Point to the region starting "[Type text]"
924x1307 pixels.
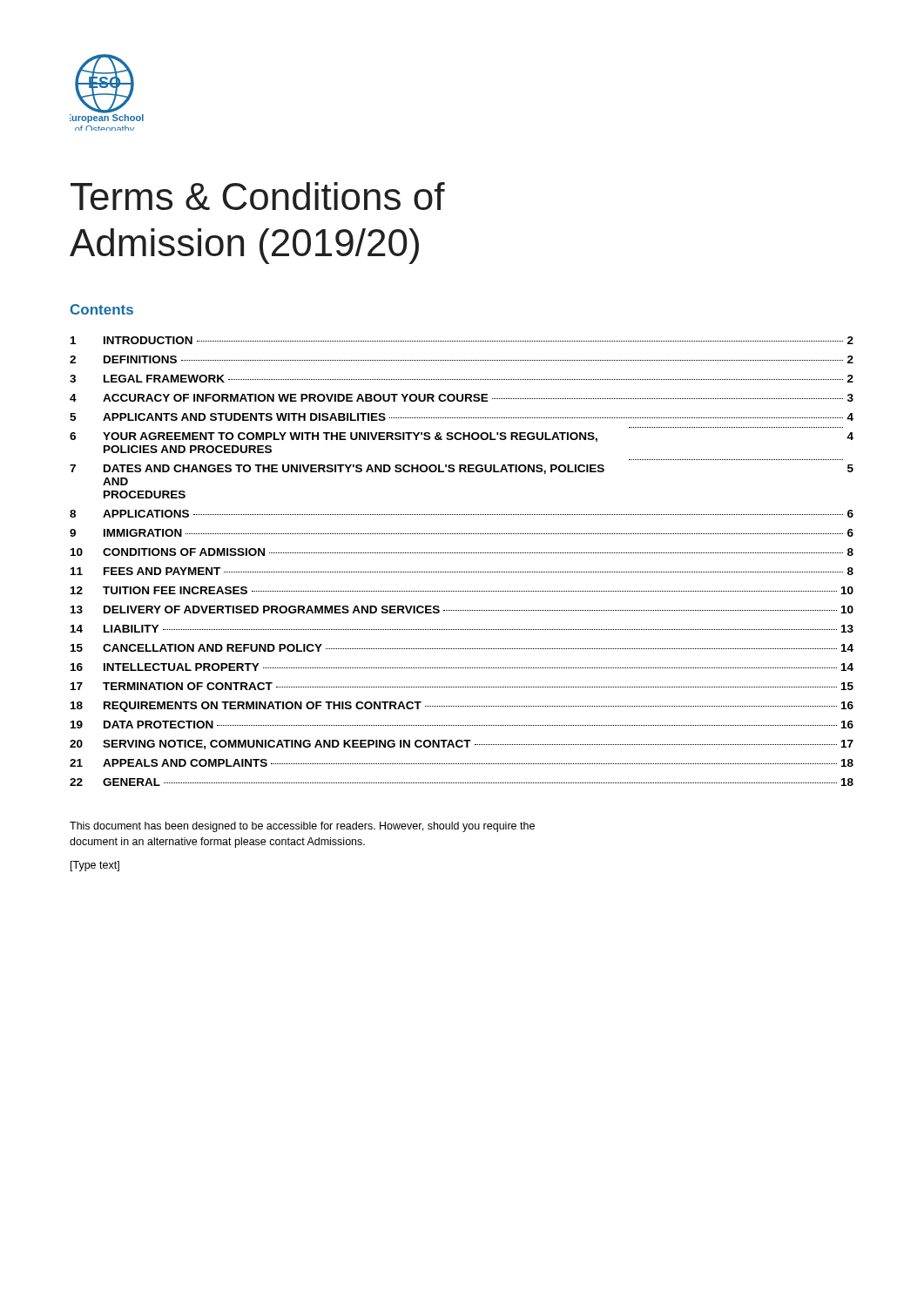pyautogui.click(x=95, y=865)
